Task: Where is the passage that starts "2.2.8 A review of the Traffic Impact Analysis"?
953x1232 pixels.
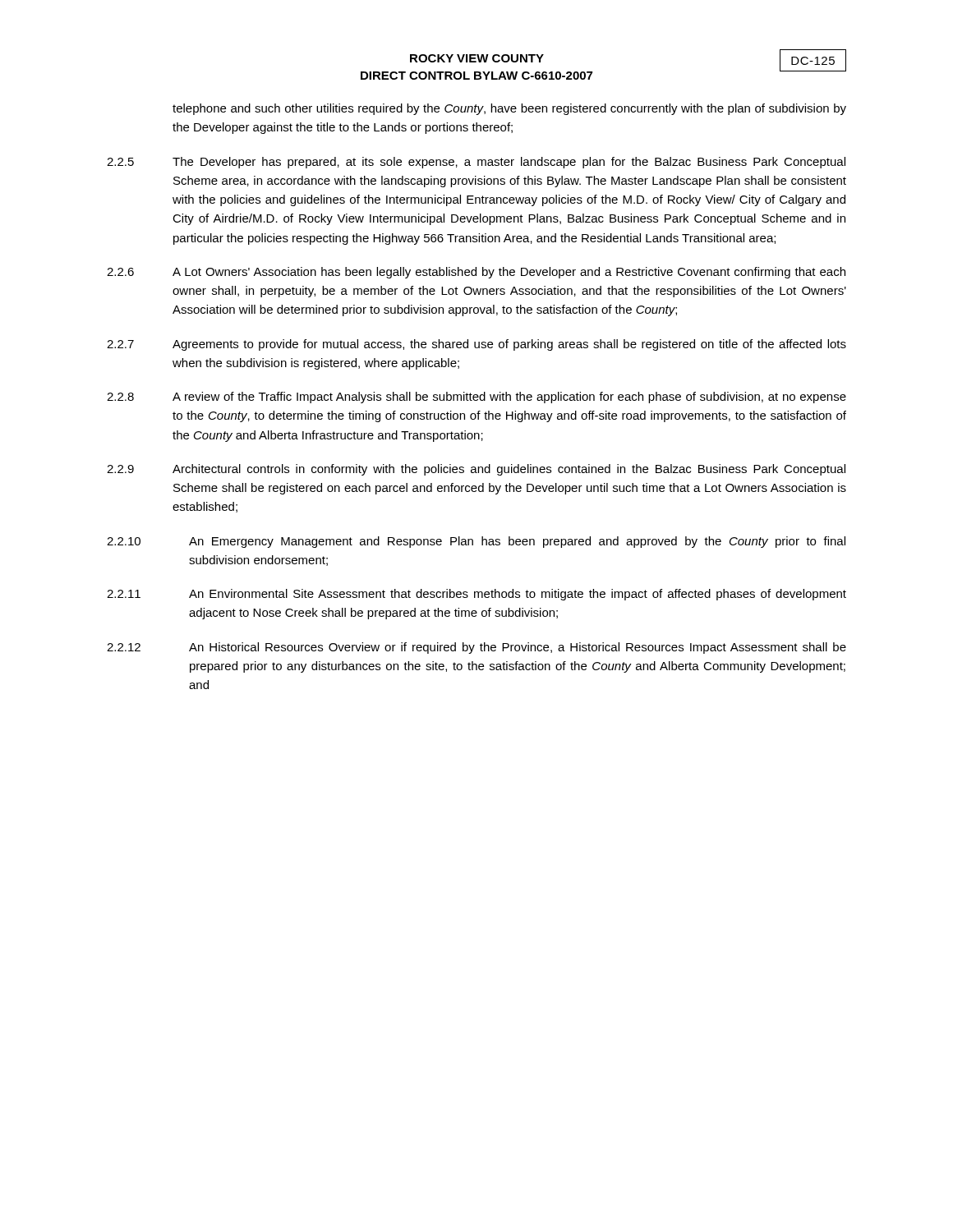Action: click(x=476, y=415)
